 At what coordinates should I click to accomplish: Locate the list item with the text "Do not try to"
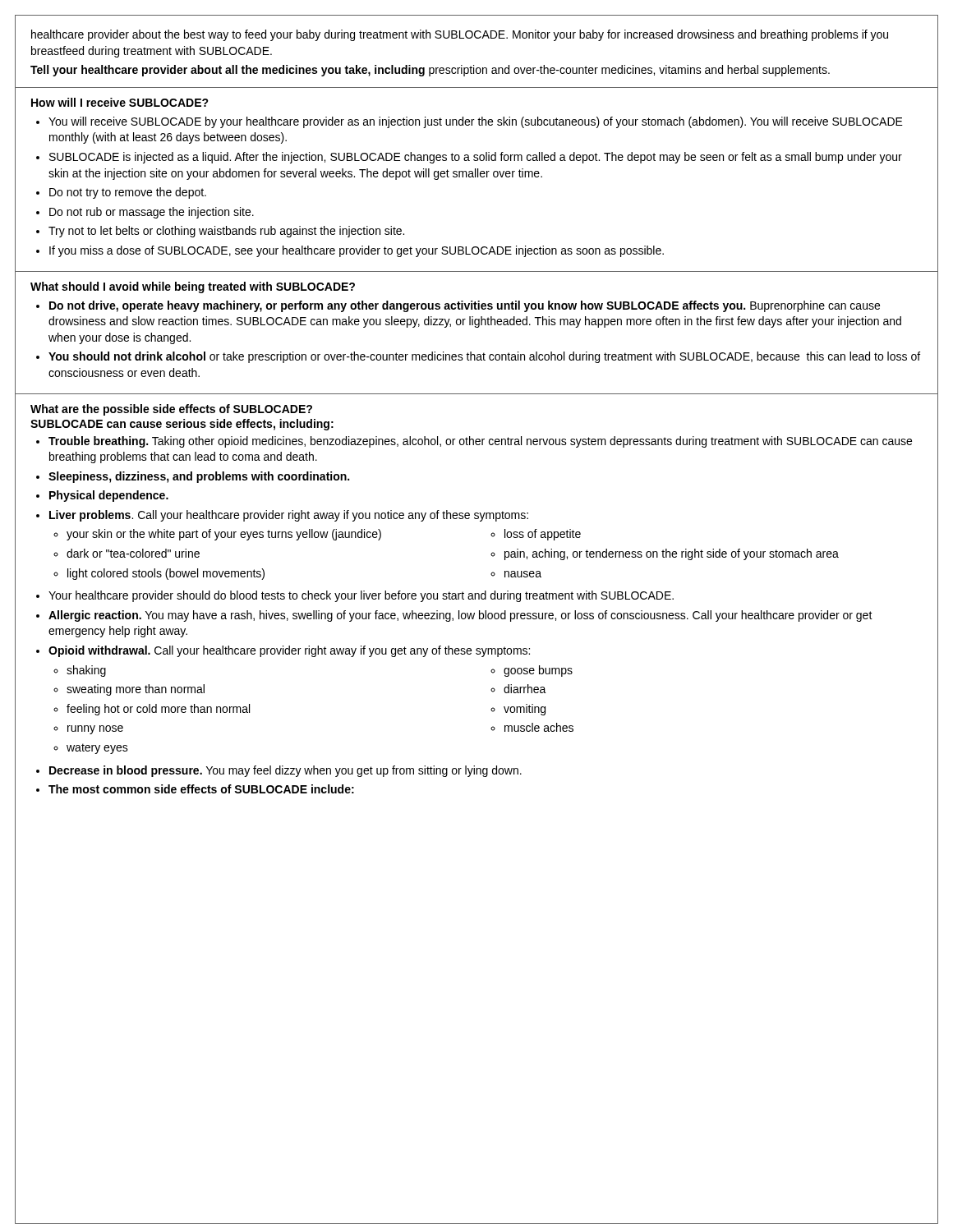128,192
